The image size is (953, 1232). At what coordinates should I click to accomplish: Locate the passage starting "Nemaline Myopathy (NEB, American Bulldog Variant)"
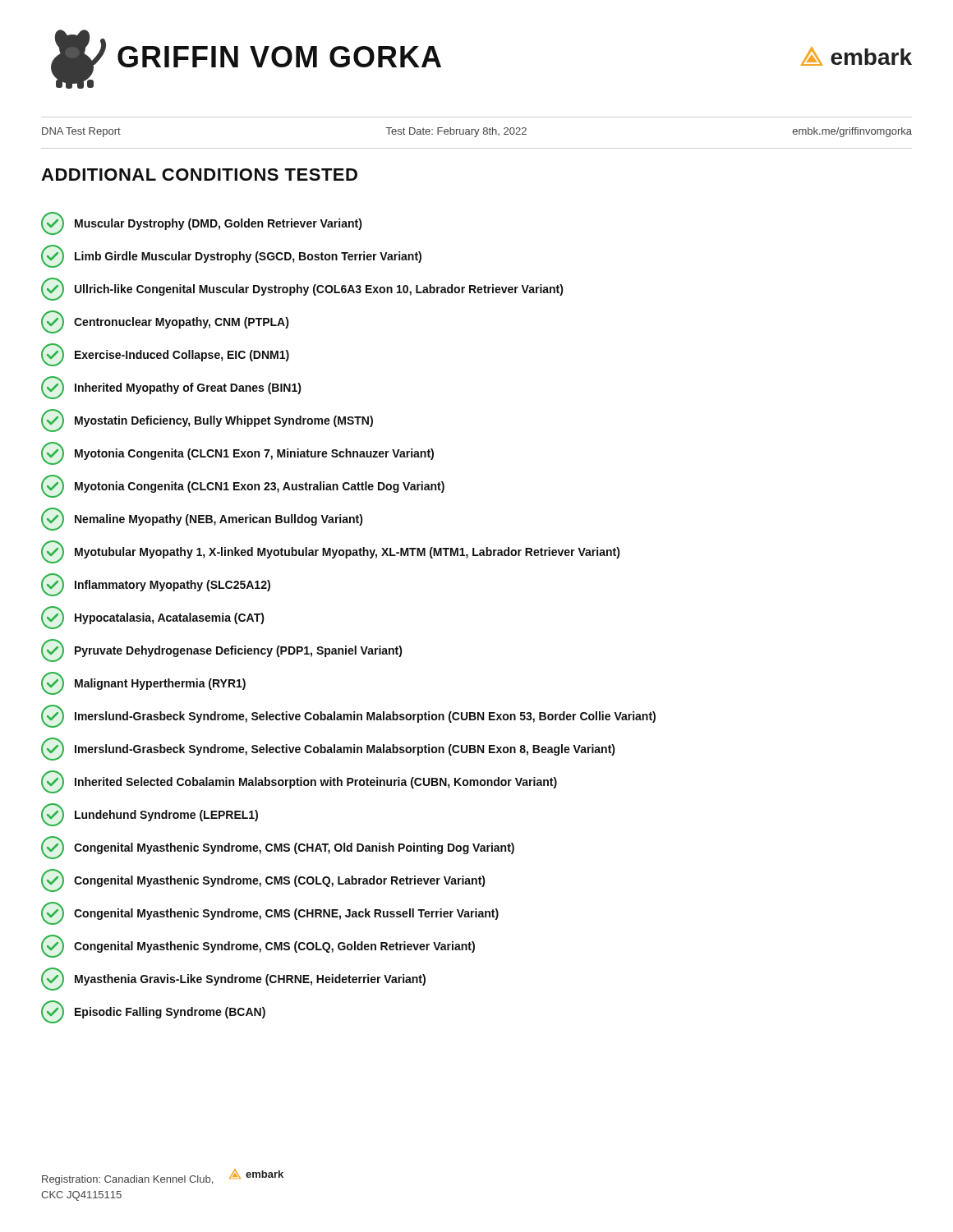pyautogui.click(x=202, y=519)
